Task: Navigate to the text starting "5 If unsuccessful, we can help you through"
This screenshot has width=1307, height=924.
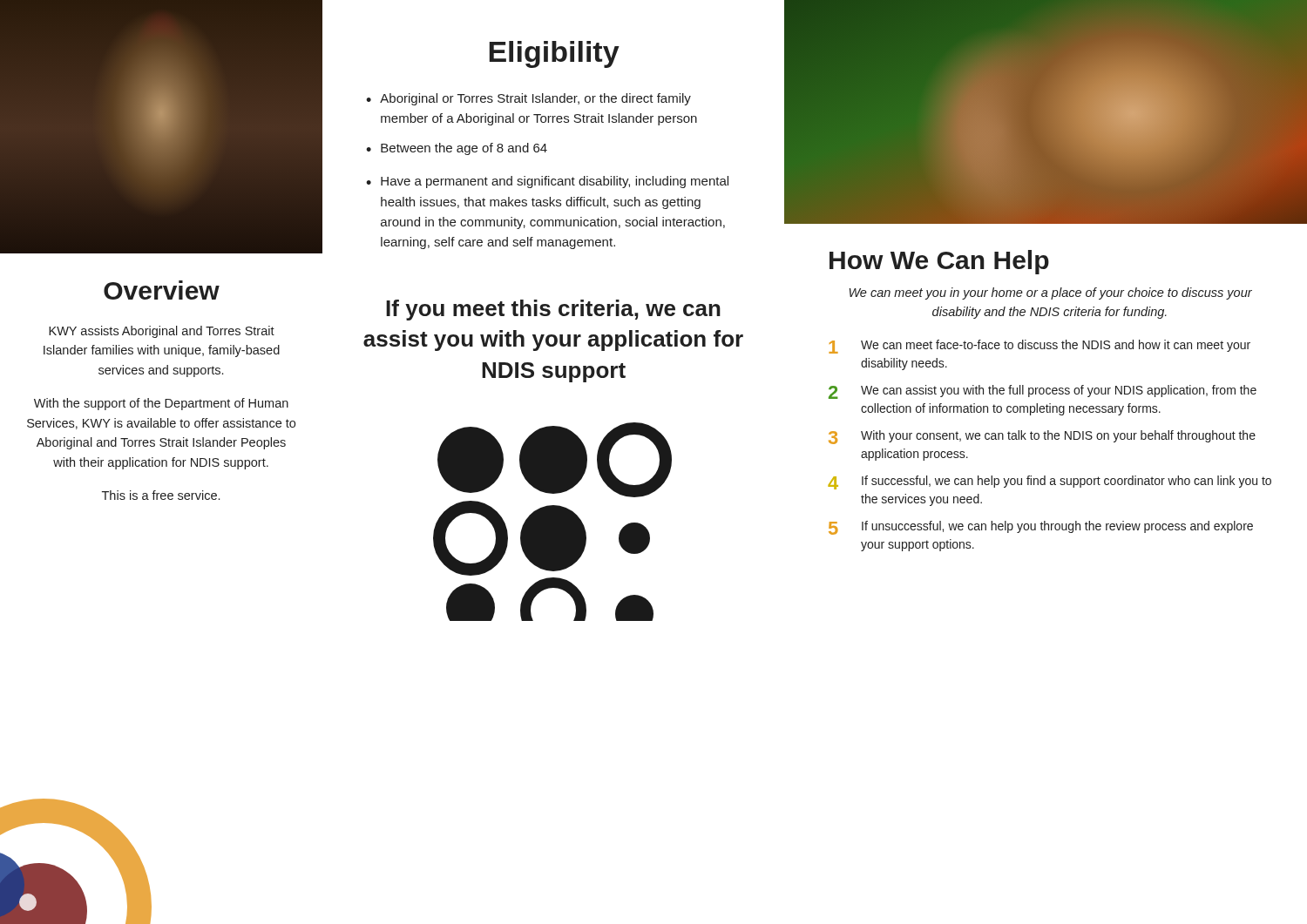Action: 1050,535
